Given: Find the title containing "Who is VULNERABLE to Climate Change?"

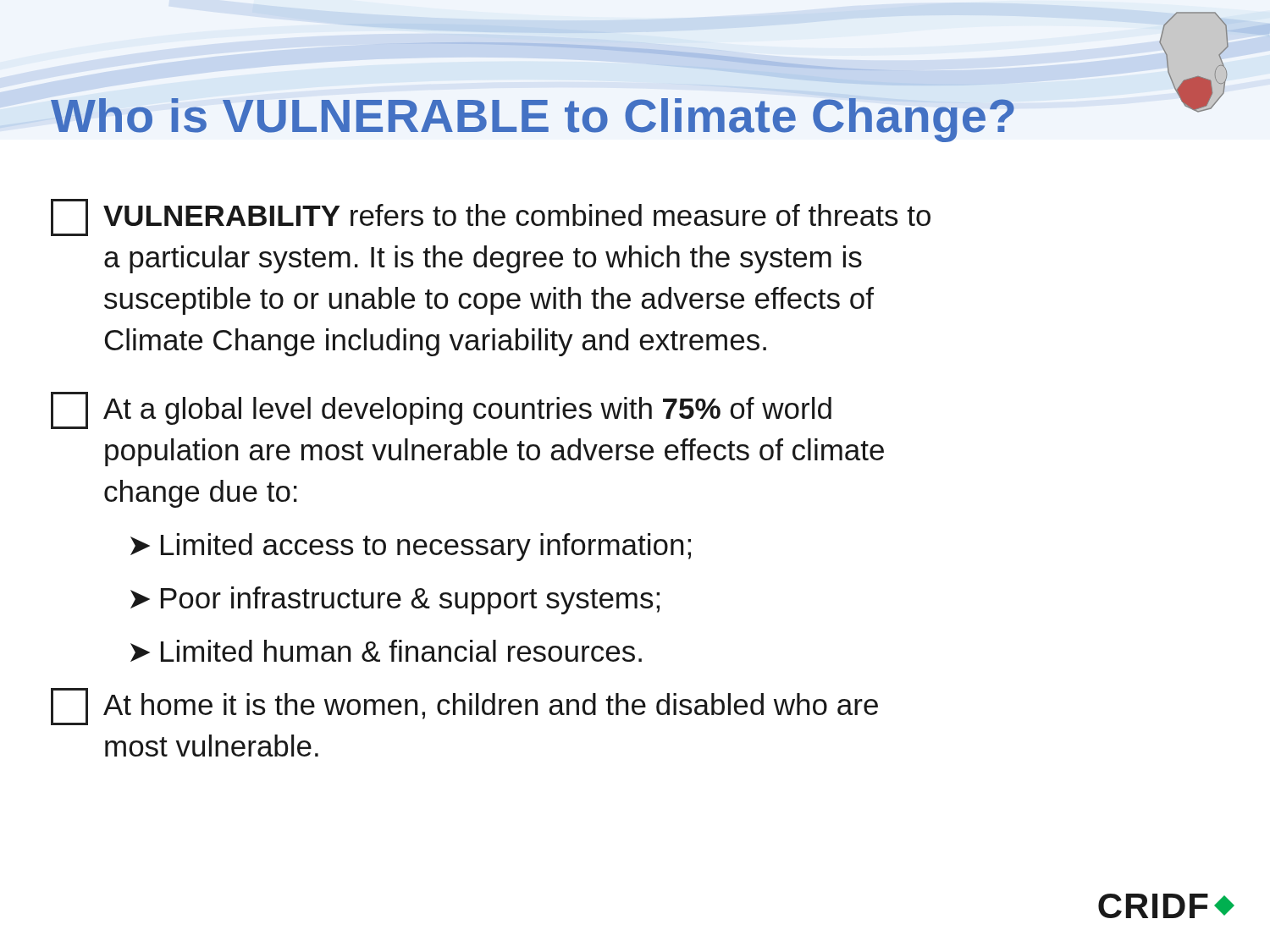Looking at the screenshot, I should [534, 115].
